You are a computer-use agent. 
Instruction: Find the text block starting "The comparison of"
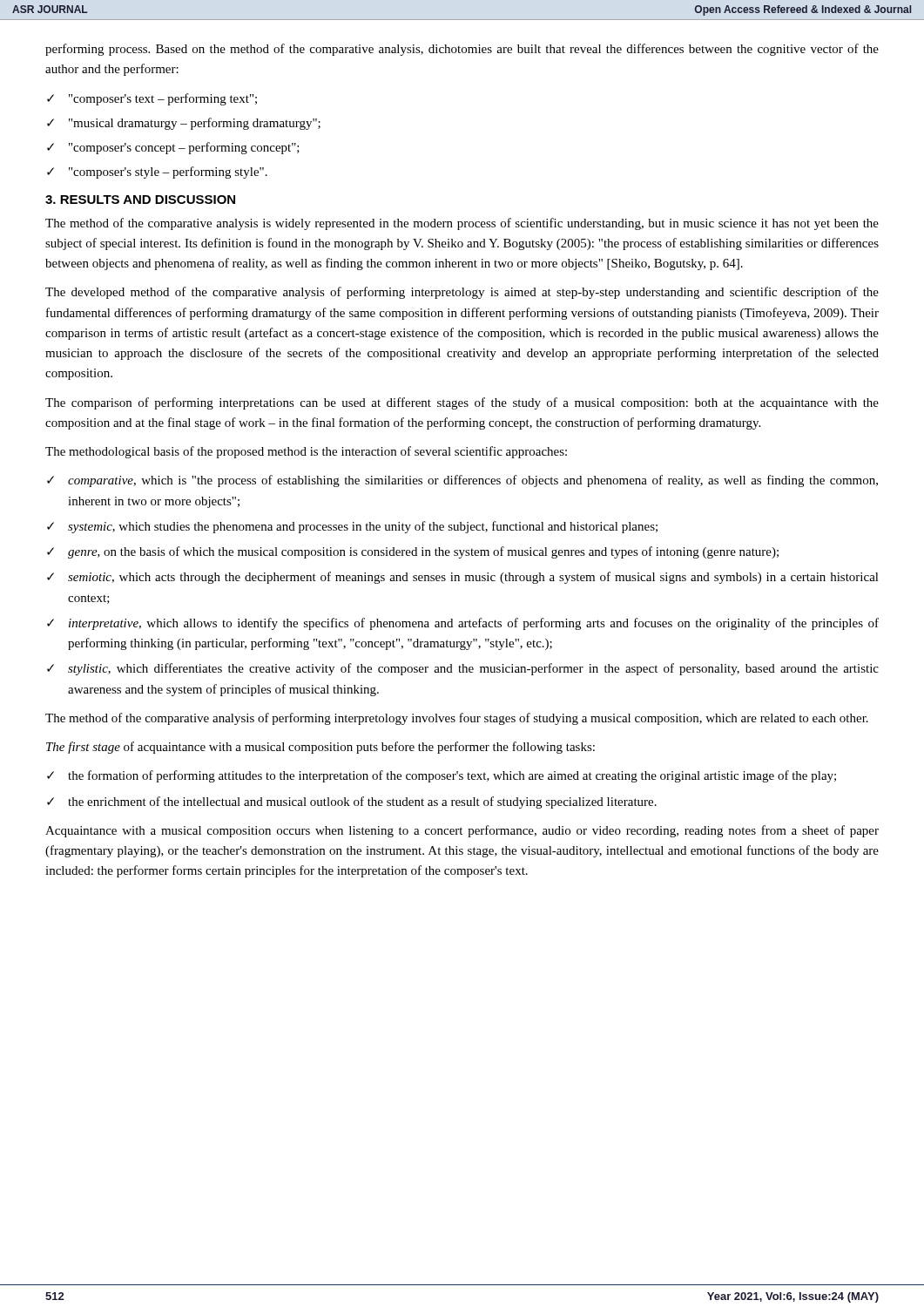(x=462, y=412)
